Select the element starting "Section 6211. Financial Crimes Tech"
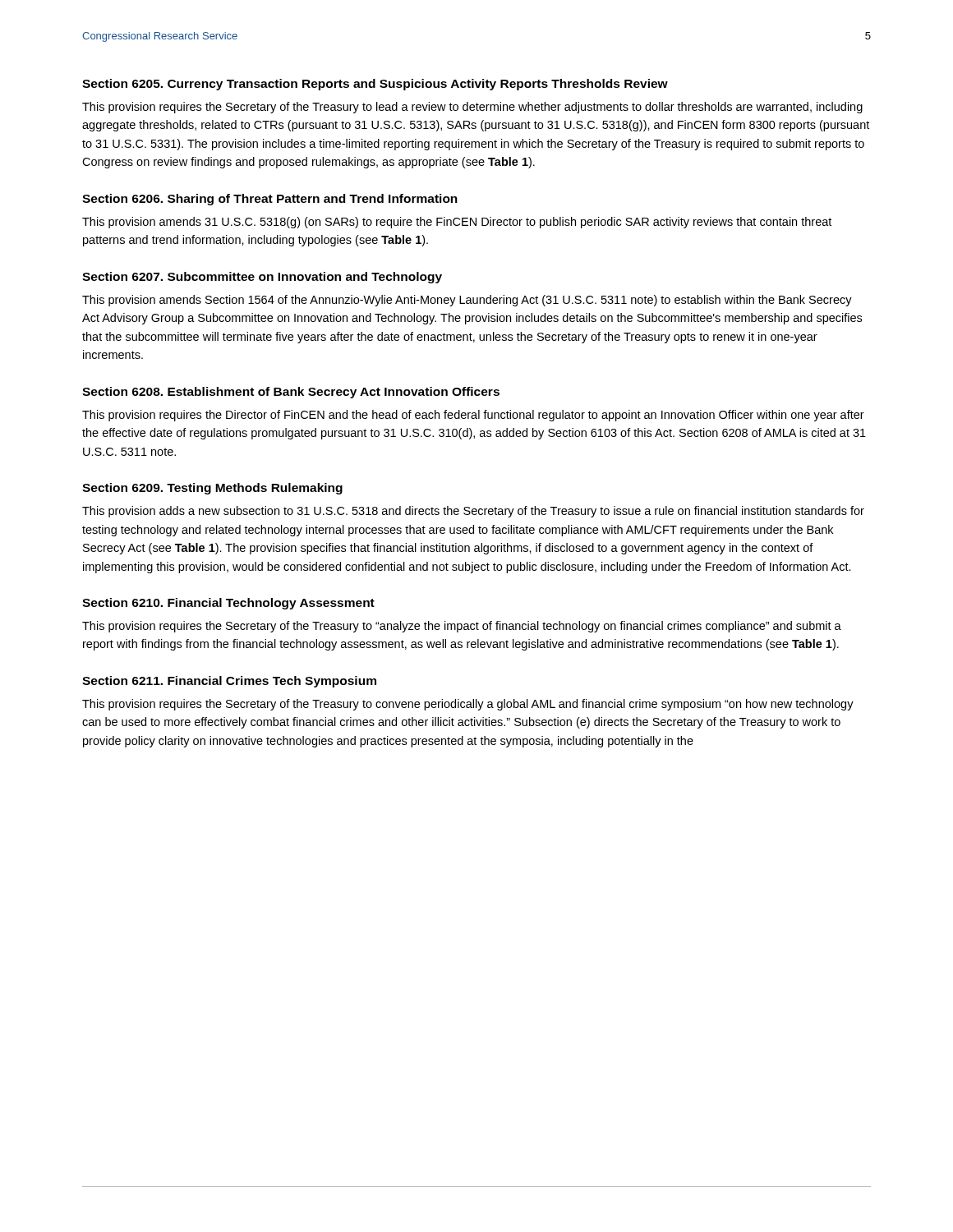 230,680
